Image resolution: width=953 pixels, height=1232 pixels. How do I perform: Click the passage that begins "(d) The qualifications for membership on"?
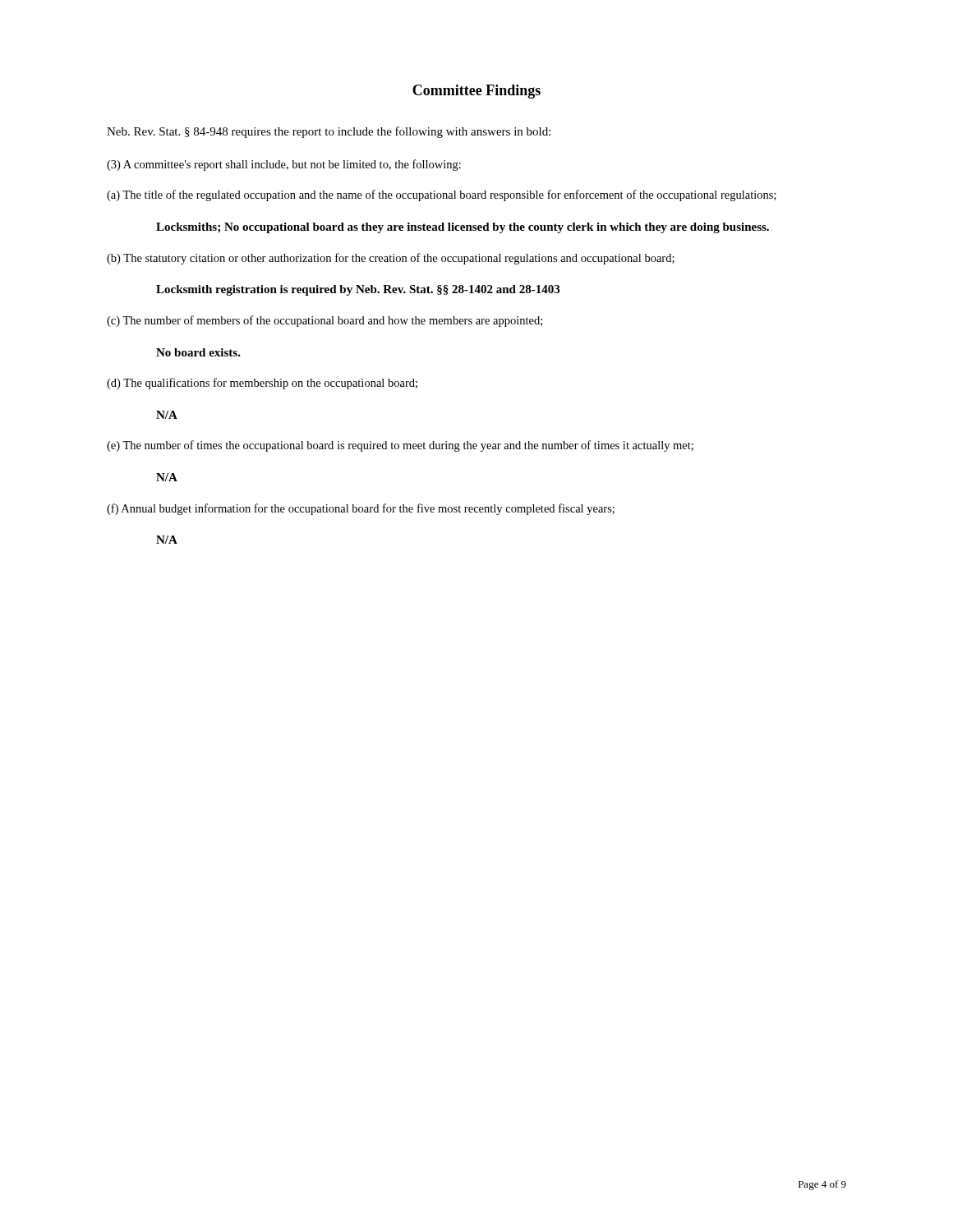[x=263, y=383]
